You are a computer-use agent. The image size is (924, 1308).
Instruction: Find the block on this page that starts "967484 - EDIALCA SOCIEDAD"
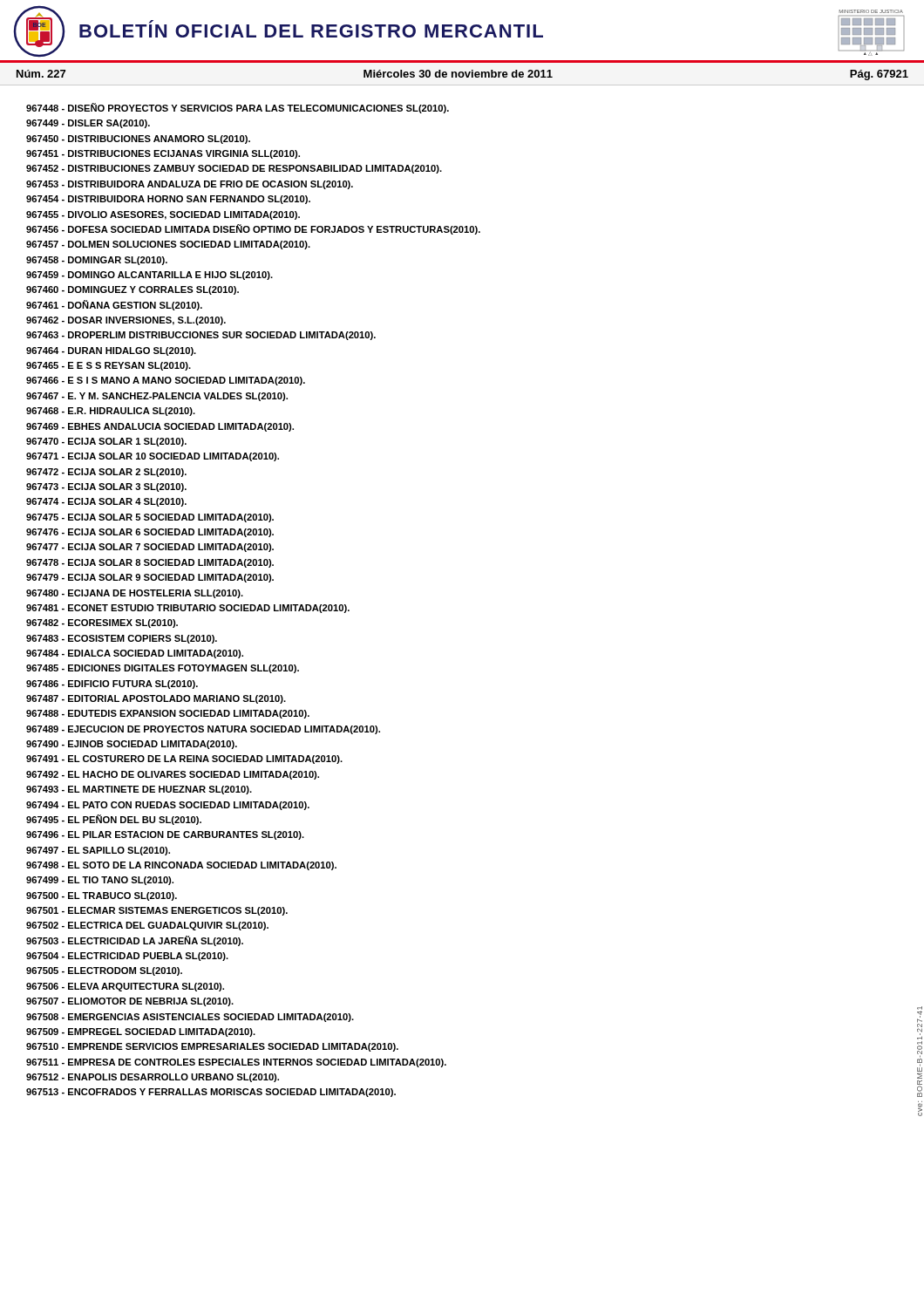(135, 654)
